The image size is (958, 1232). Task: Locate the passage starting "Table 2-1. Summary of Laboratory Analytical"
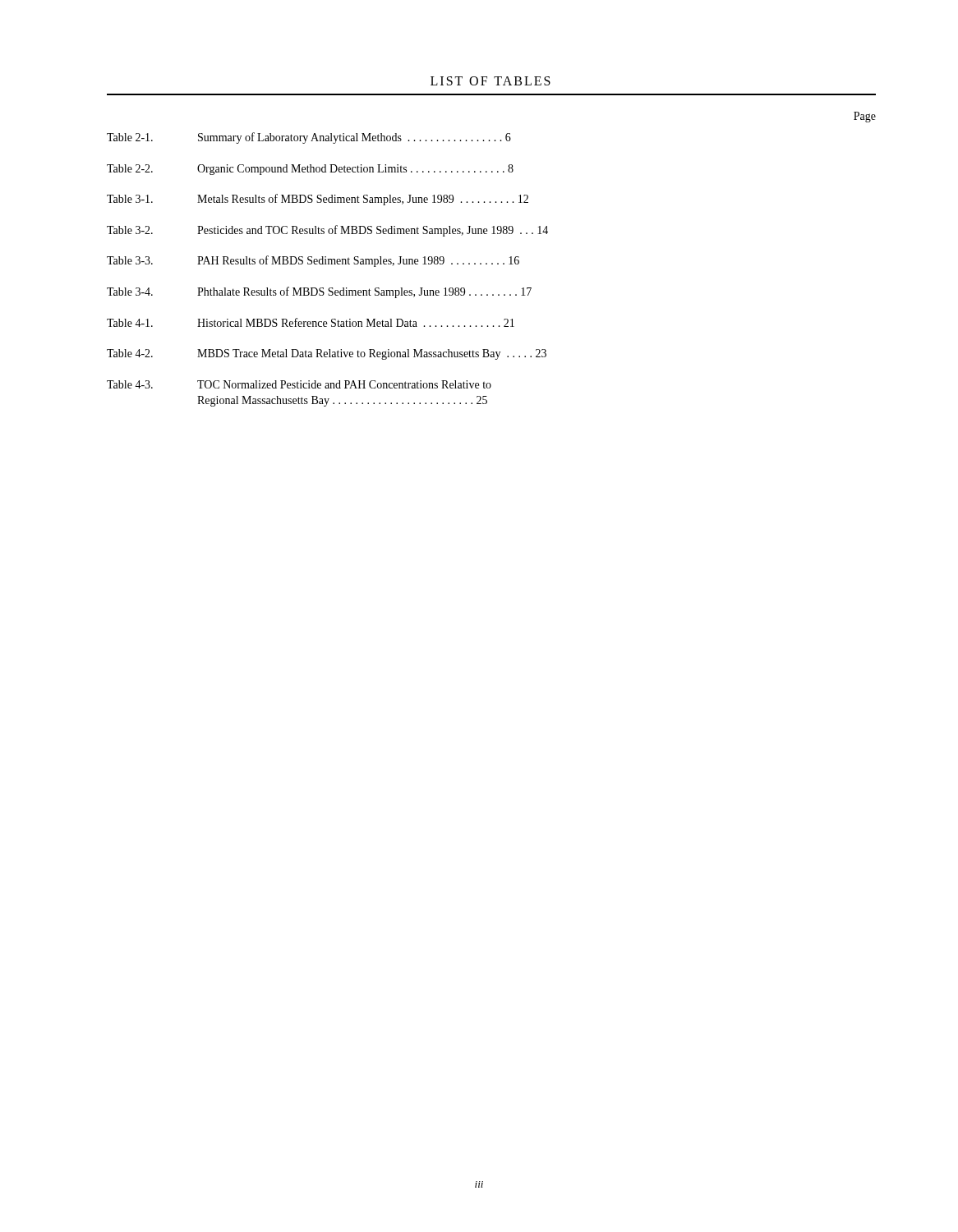pos(491,138)
